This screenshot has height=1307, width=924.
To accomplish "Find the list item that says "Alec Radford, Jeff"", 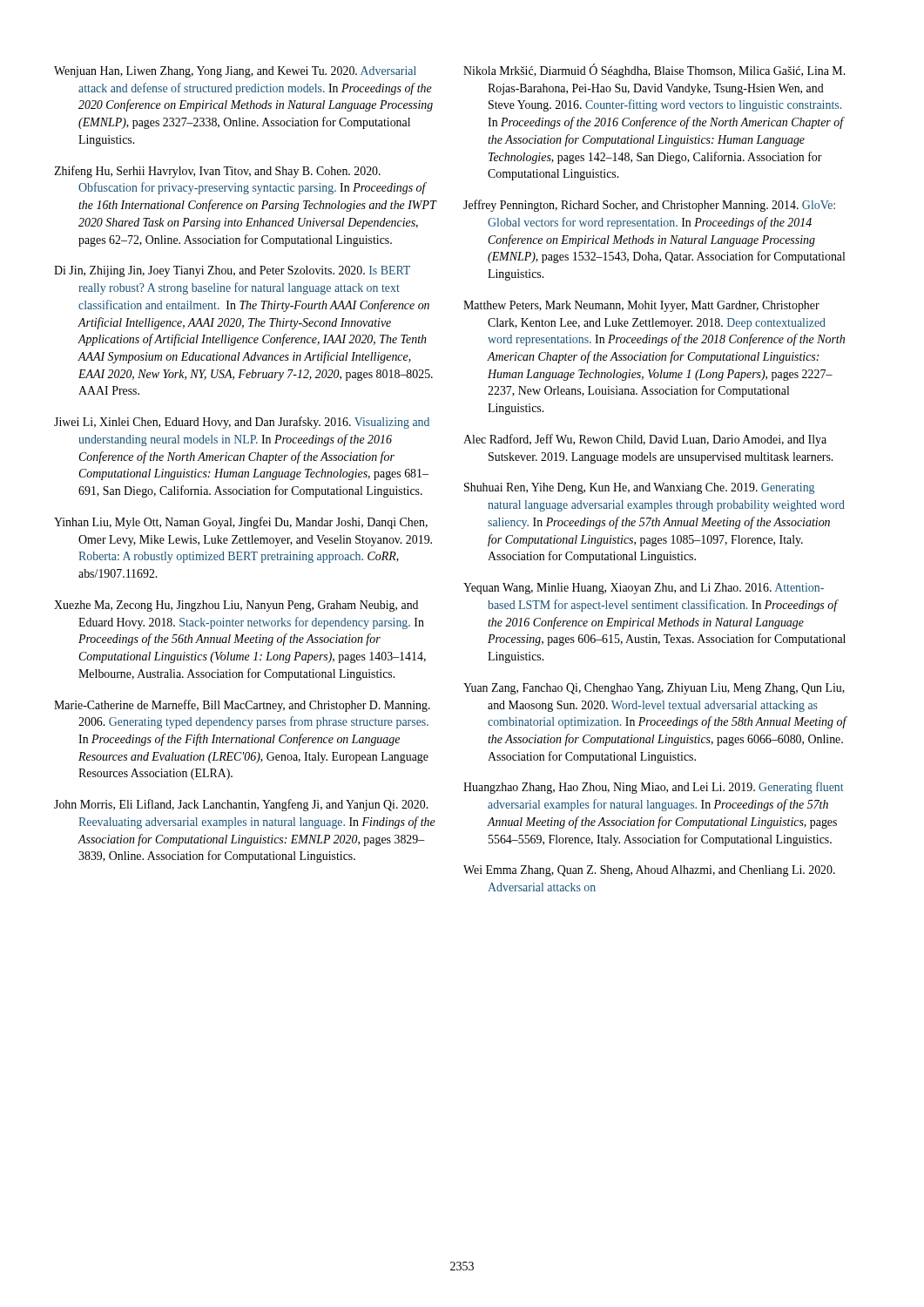I will 649,448.
